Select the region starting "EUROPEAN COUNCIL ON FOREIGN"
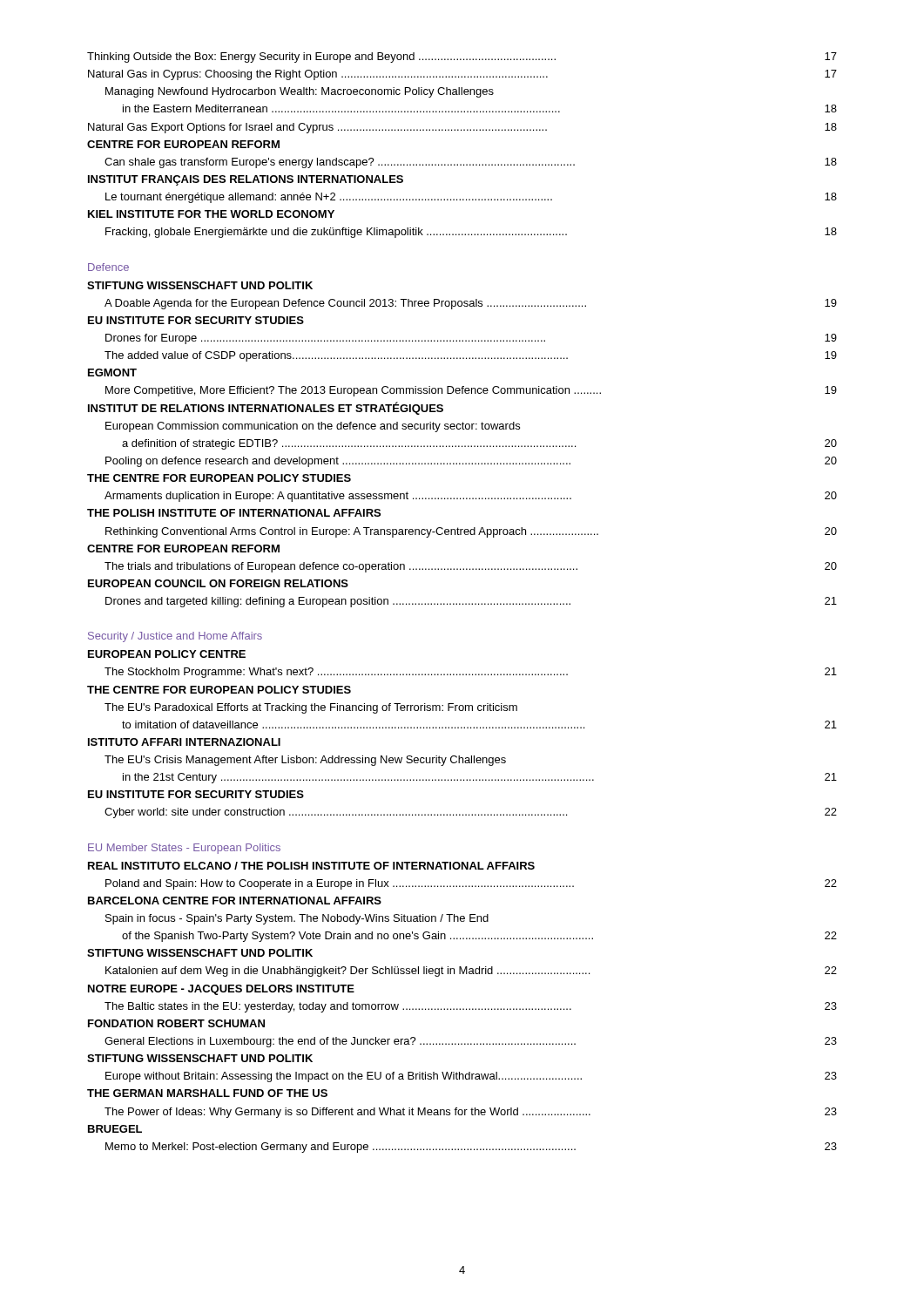 (x=218, y=583)
